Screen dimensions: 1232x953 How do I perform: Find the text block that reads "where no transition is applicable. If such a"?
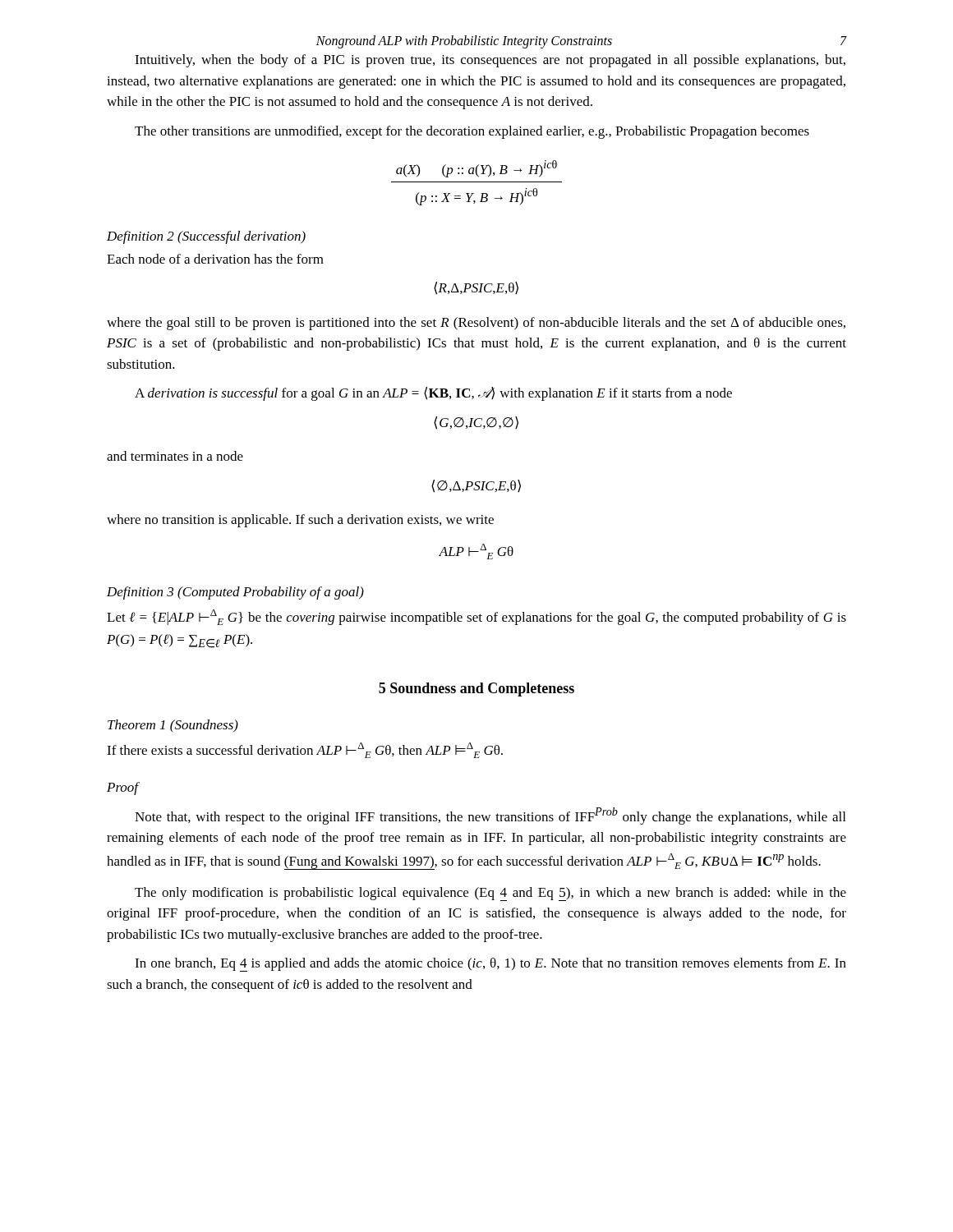476,520
